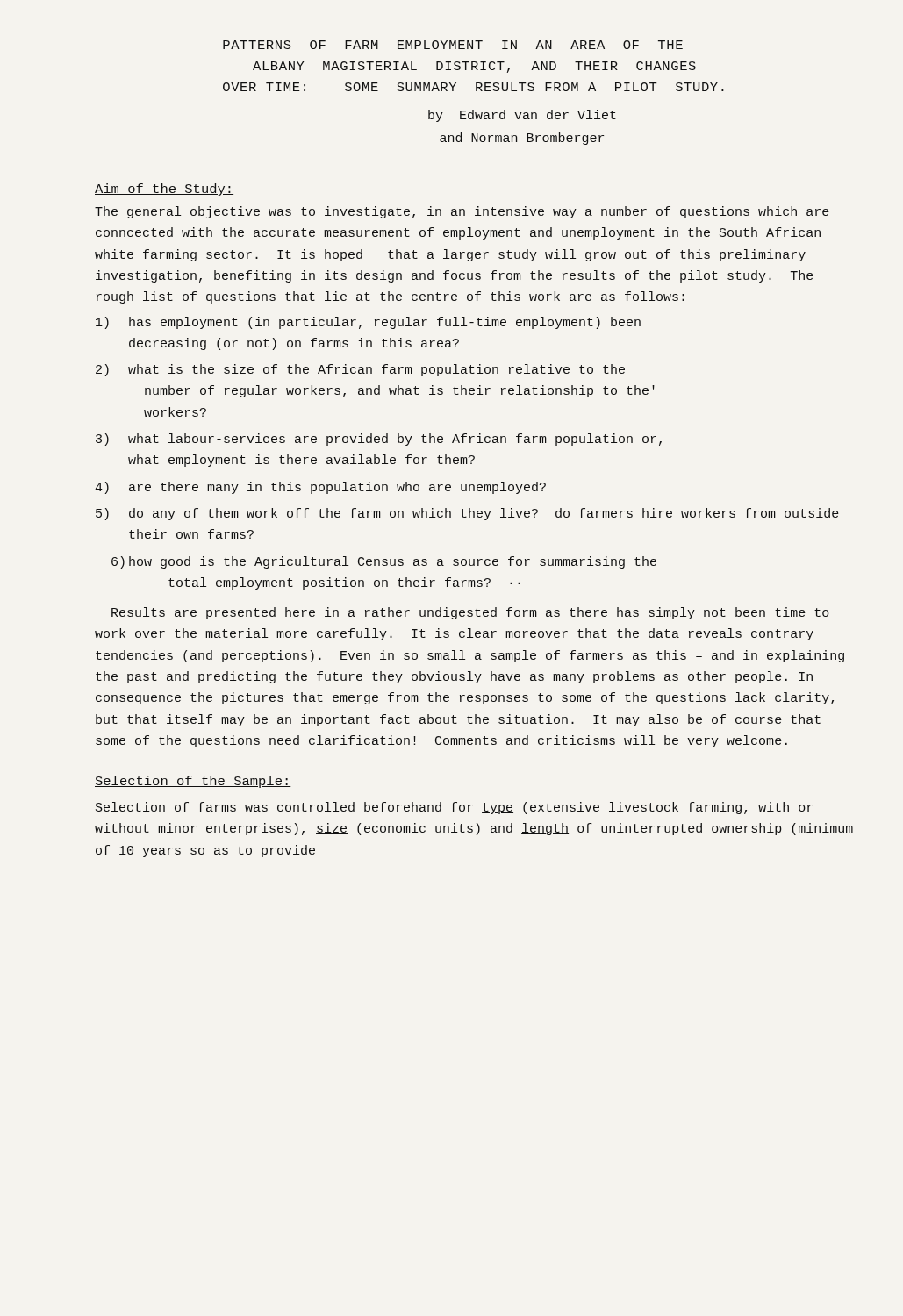Locate the text block containing "Results are presented here in a rather"
The height and width of the screenshot is (1316, 903).
[470, 678]
